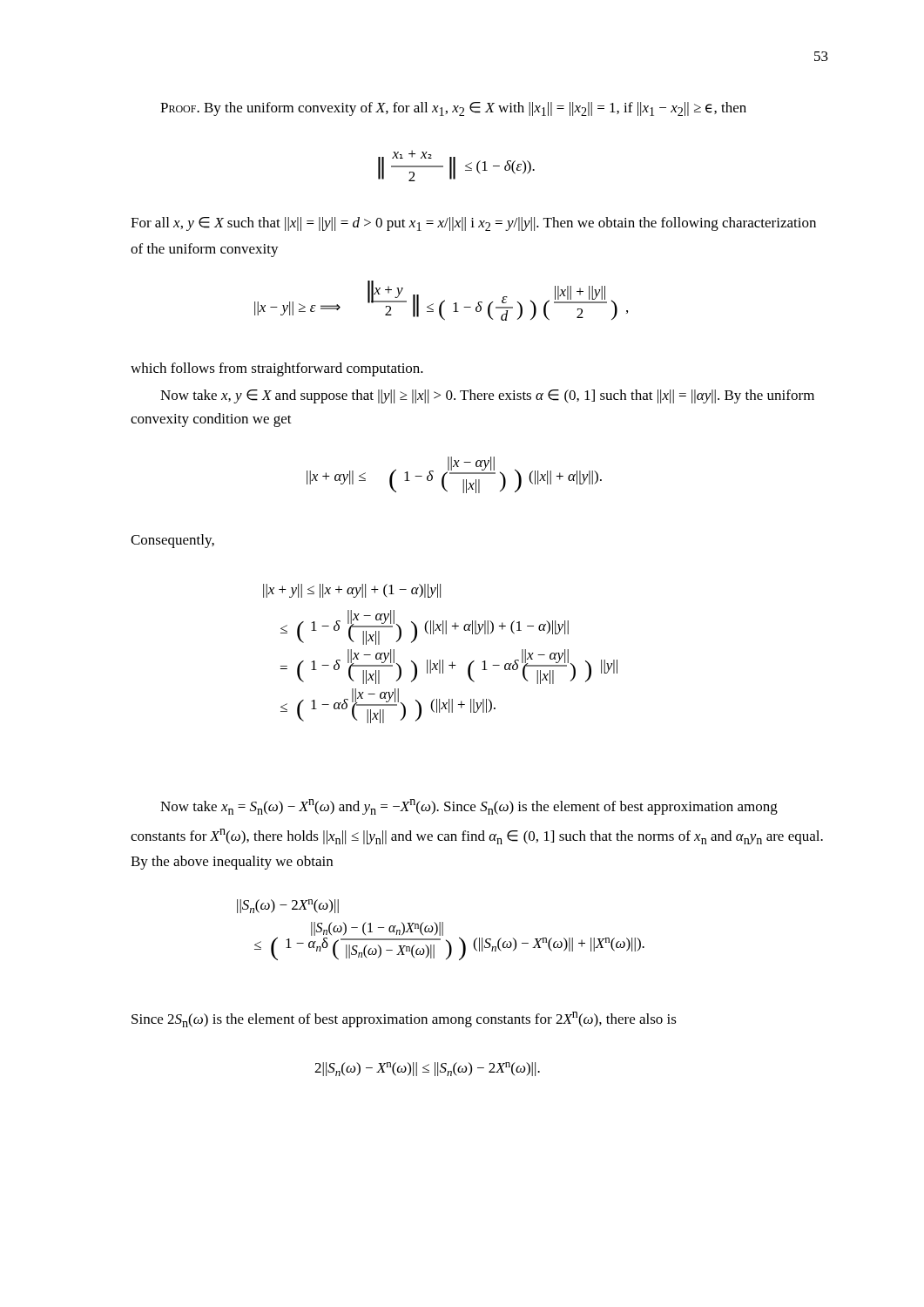Find the formula that says "||x − y|| ≥ ε ⟹"
Viewport: 924px width, 1307px height.
pos(479,309)
